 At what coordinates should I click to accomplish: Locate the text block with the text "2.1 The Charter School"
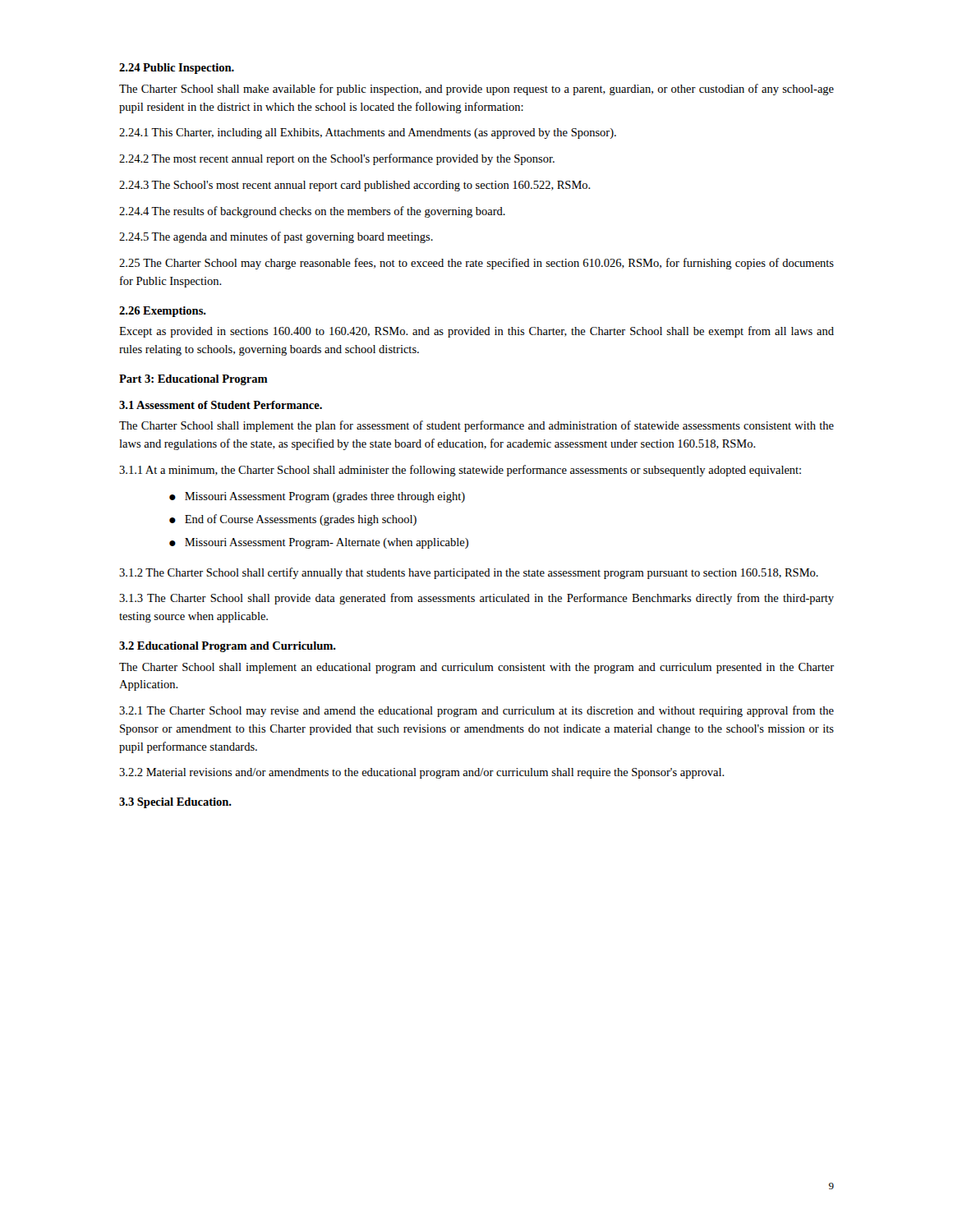(x=476, y=728)
